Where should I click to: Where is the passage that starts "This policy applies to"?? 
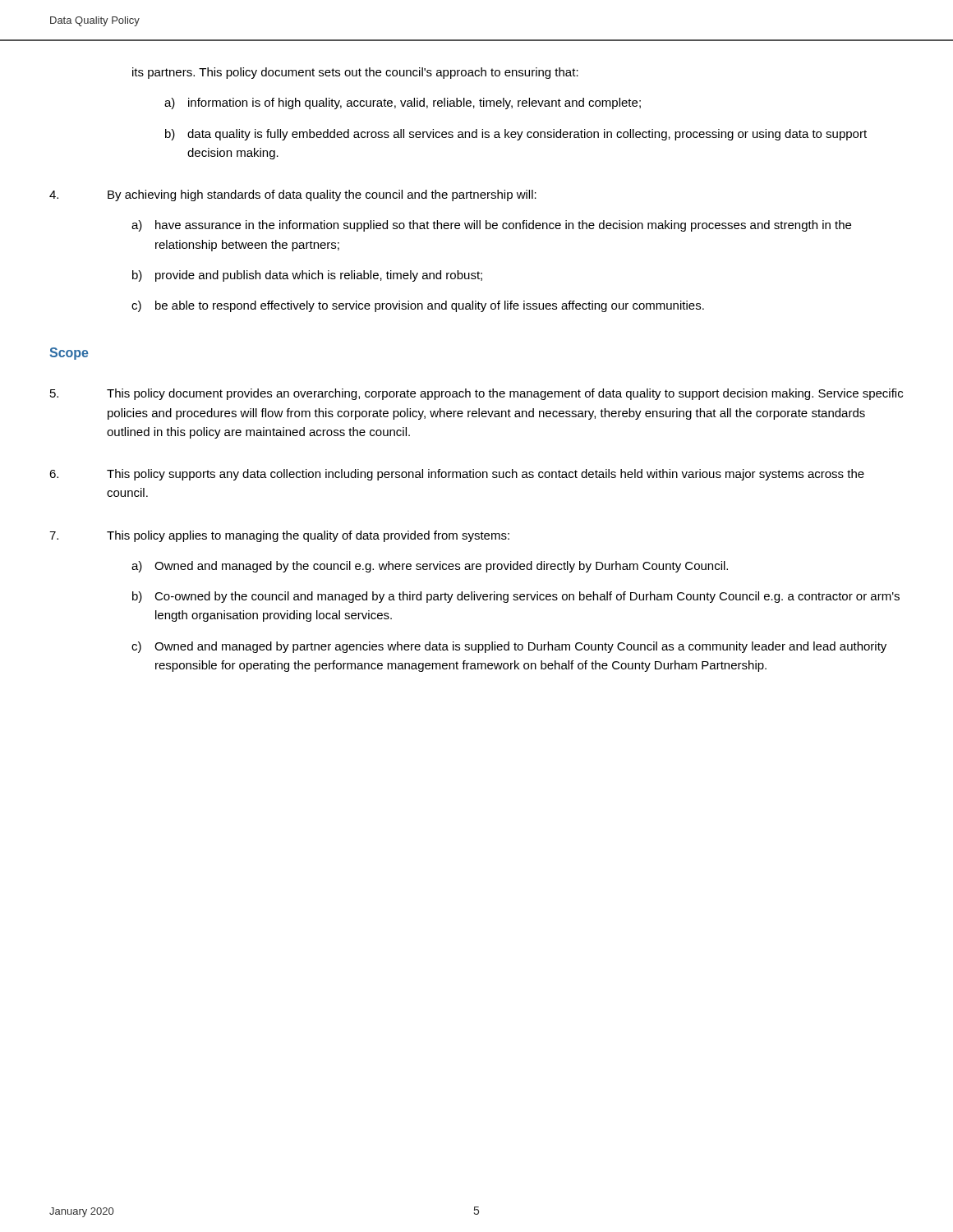tap(476, 600)
